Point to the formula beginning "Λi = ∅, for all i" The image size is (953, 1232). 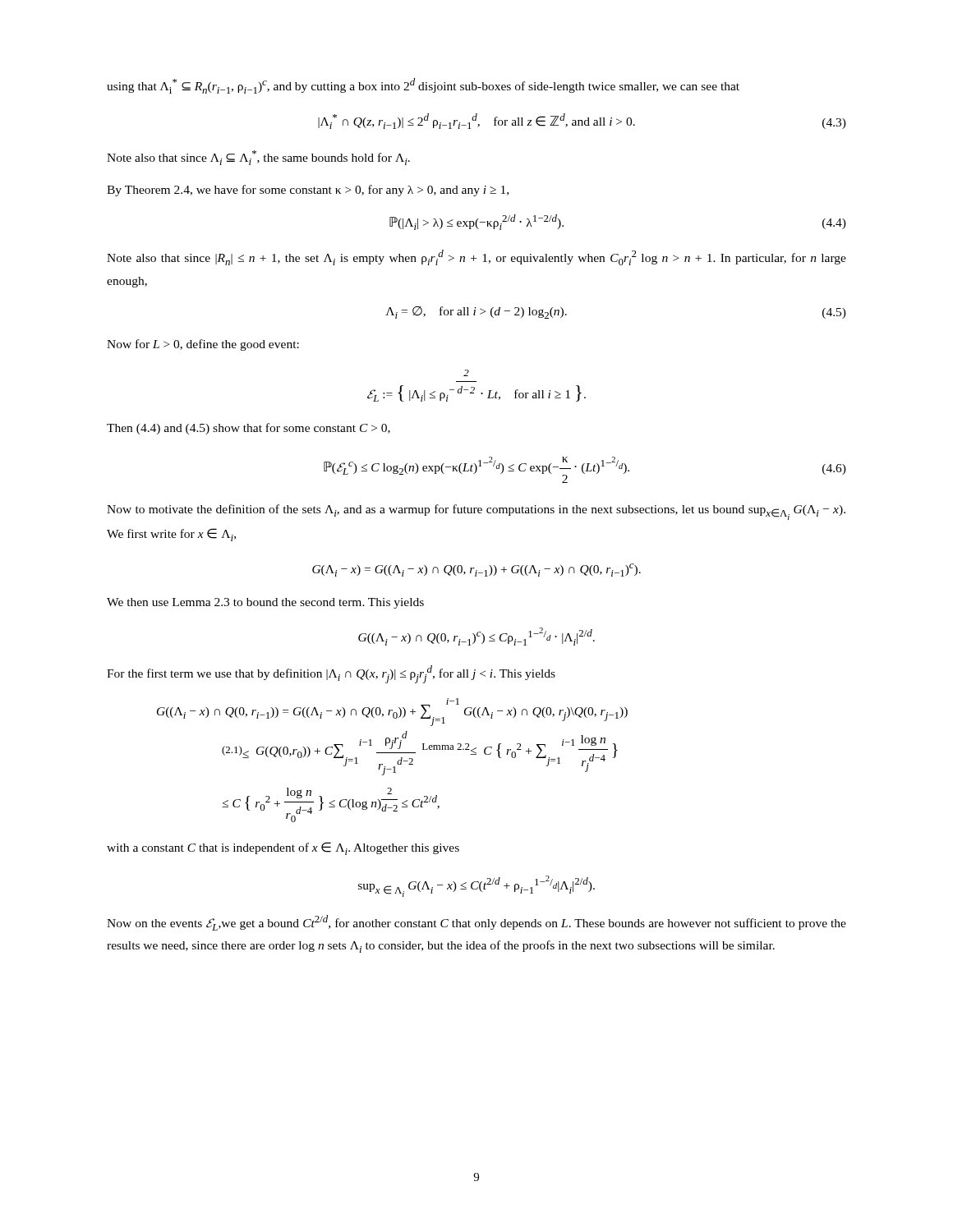[x=396, y=313]
